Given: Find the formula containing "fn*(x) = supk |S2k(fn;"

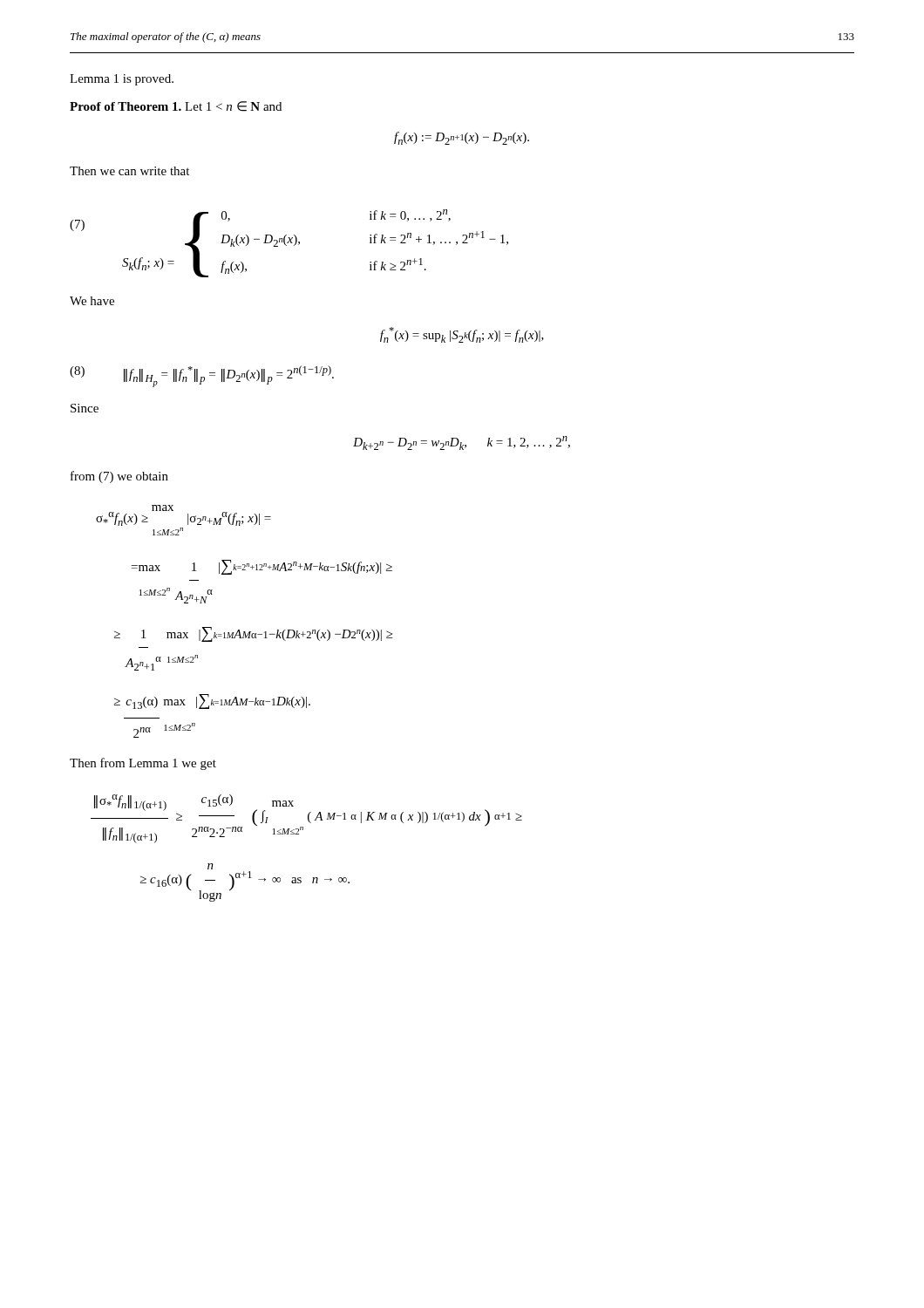Looking at the screenshot, I should click(462, 335).
